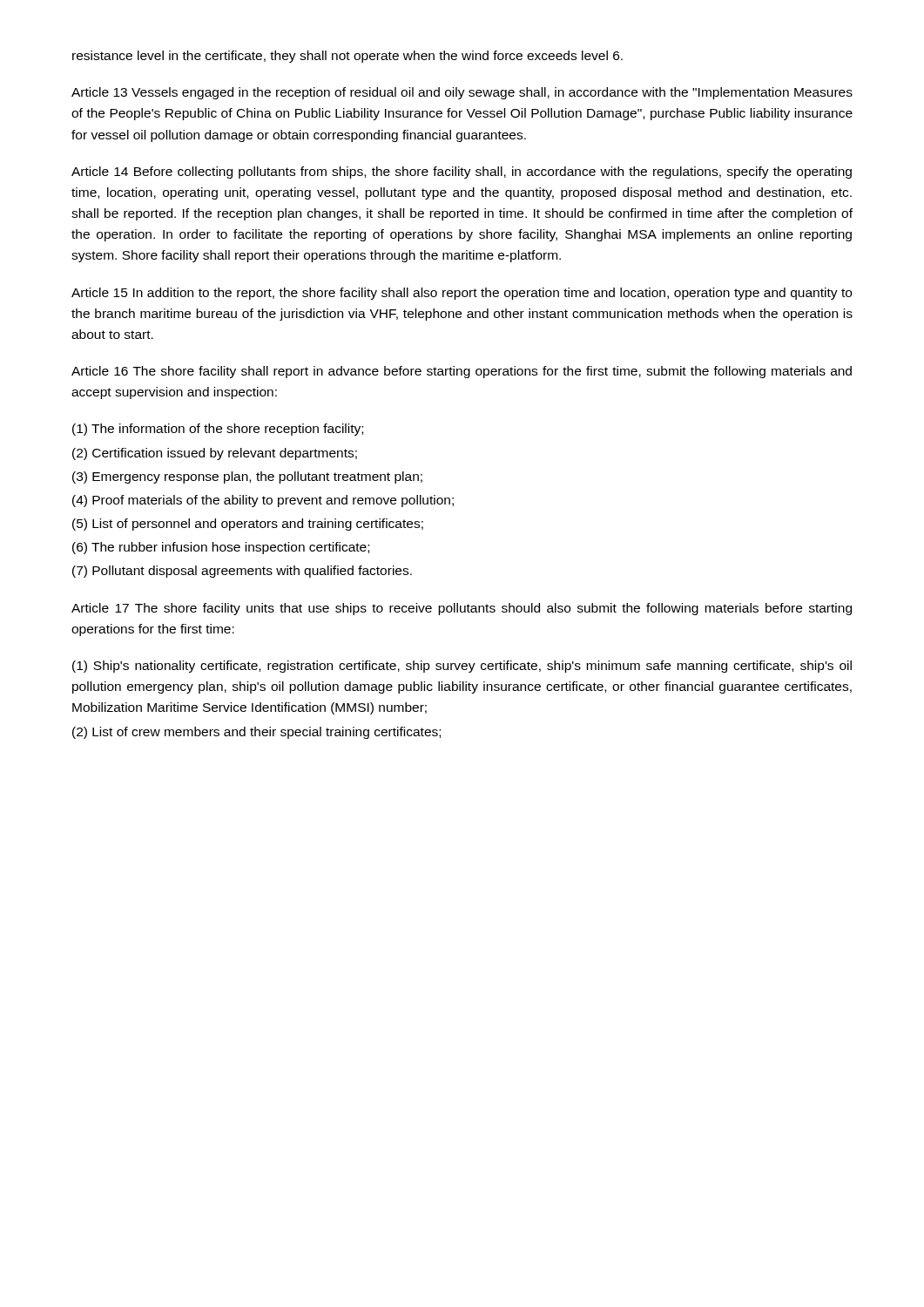Select the text block that says "Article 16 The shore facility shall"
This screenshot has width=924, height=1307.
(462, 381)
